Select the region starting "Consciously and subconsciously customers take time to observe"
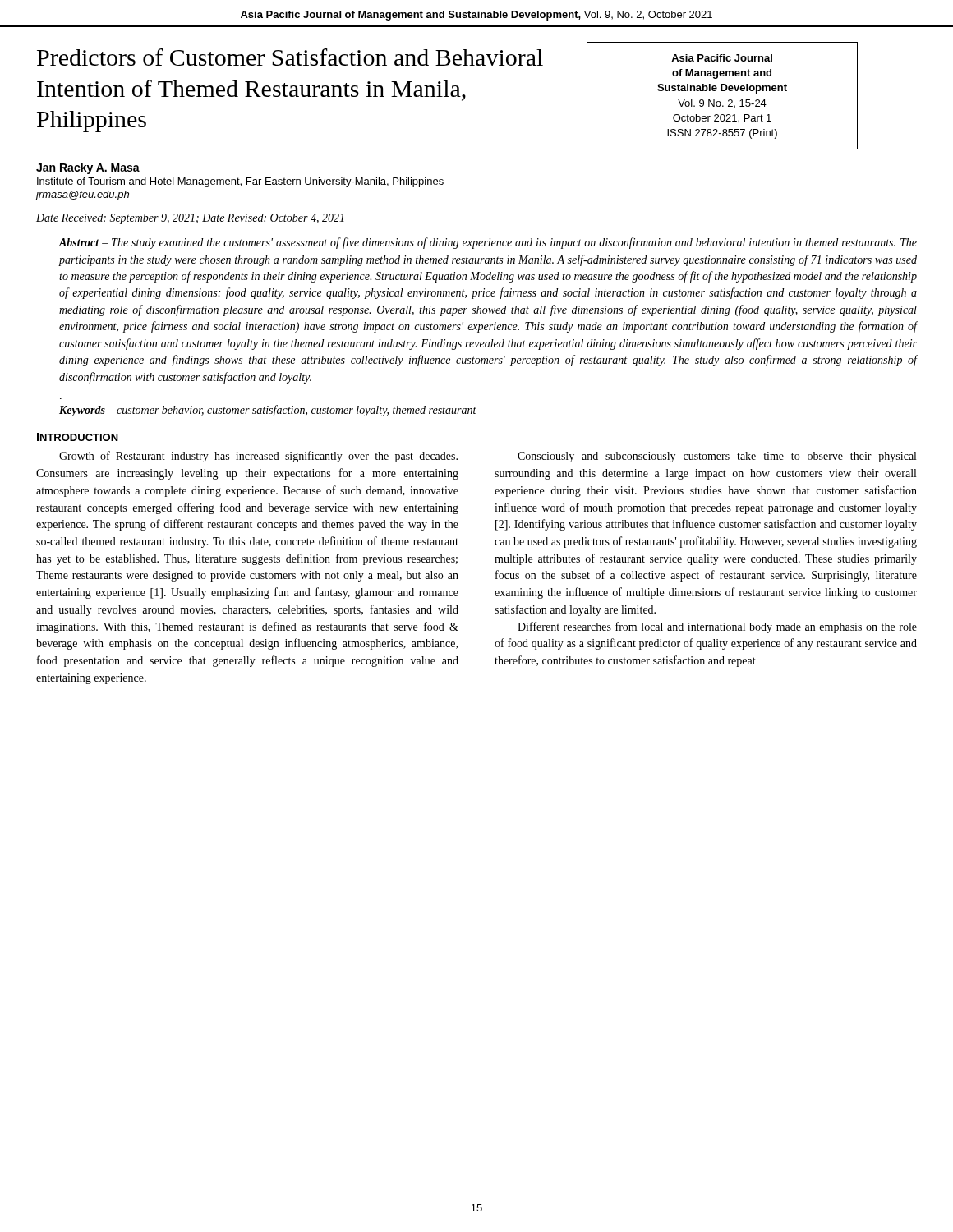 tap(706, 559)
